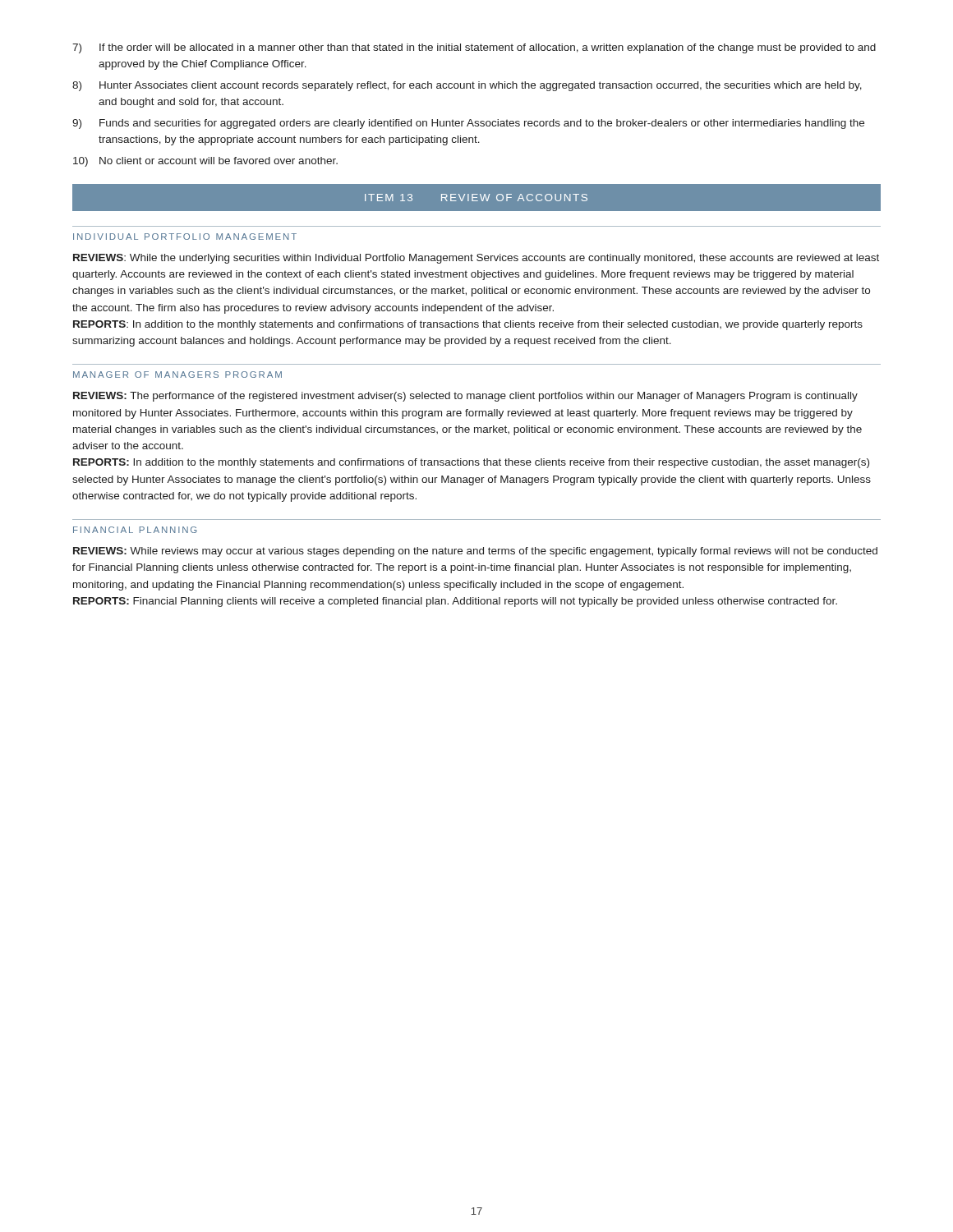This screenshot has height=1232, width=953.
Task: Where is the passage that starts "REVIEWS: While reviews may occur at various stages"?
Action: tap(476, 568)
